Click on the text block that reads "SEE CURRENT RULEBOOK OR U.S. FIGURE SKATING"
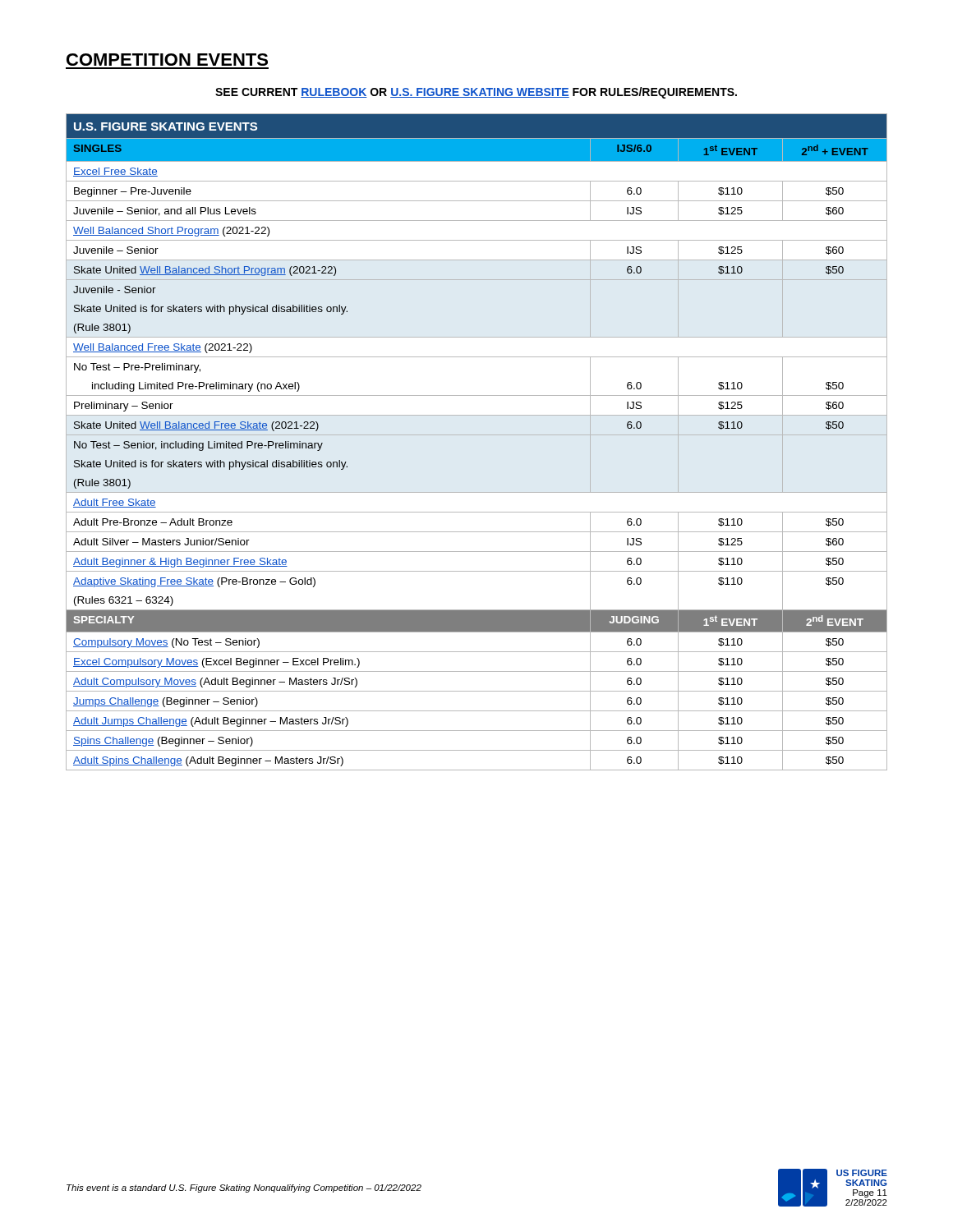This screenshot has height=1232, width=953. 476,92
